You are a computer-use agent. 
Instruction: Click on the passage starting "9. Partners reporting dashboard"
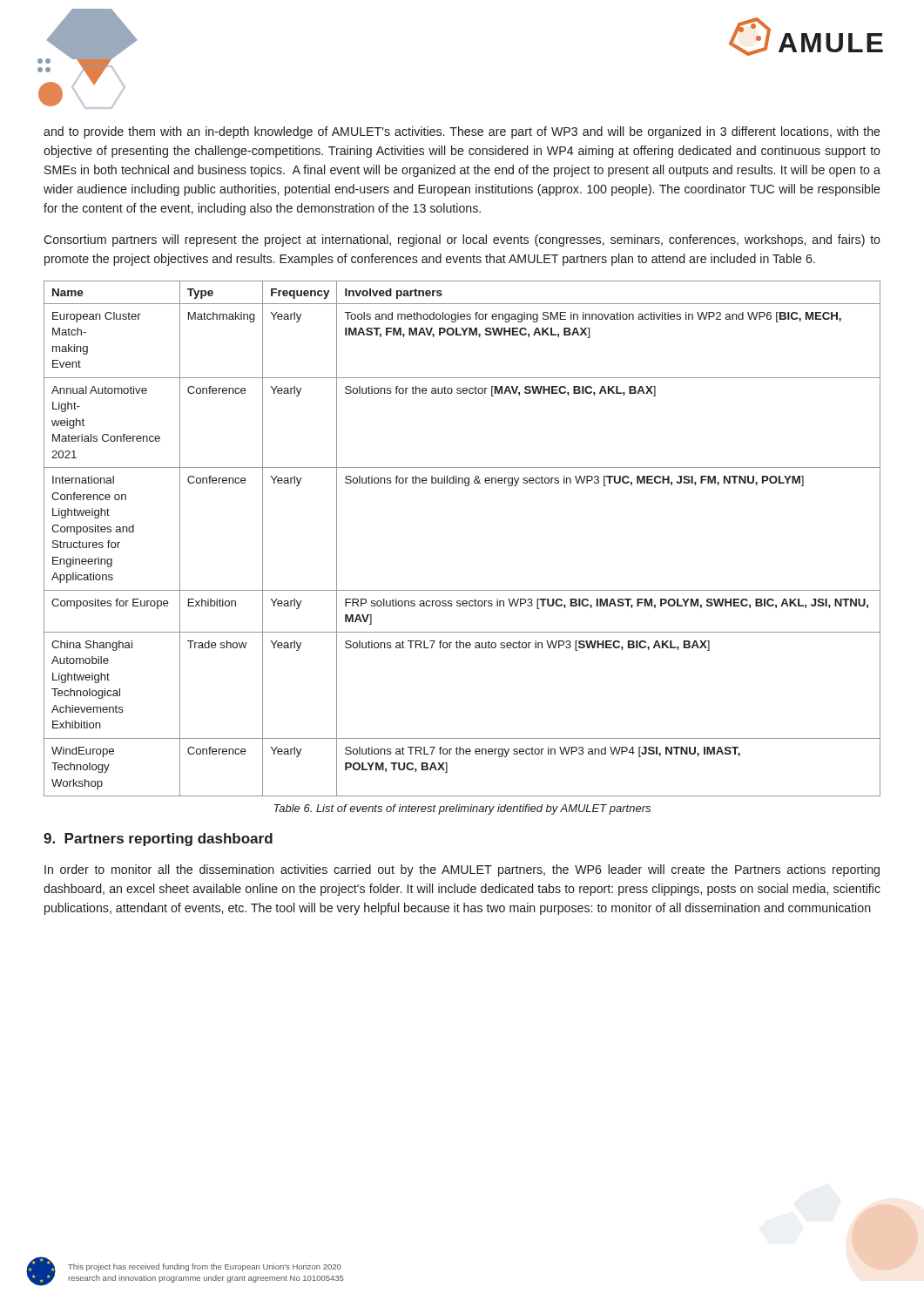[x=158, y=839]
